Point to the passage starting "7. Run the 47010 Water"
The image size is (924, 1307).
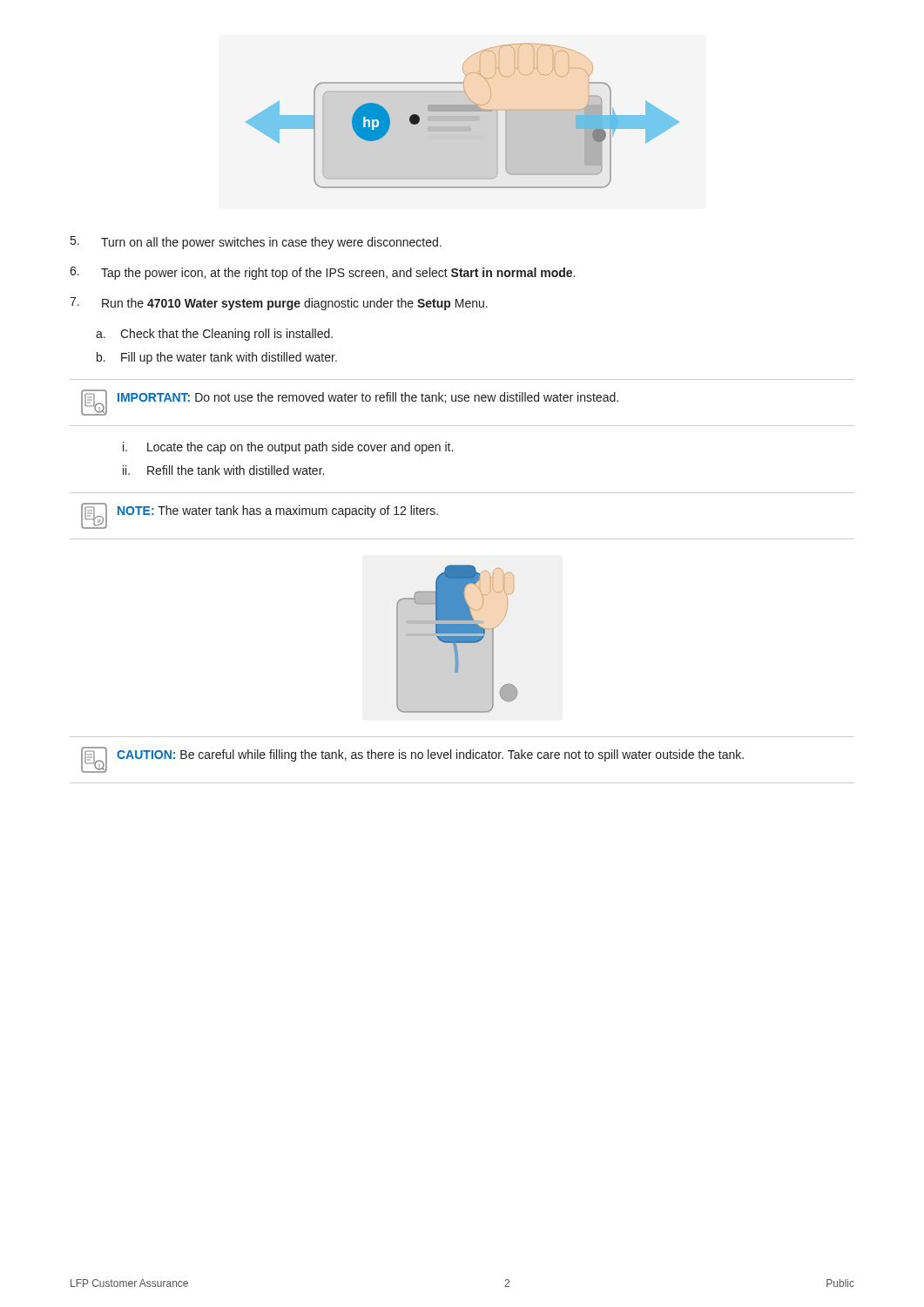462,304
